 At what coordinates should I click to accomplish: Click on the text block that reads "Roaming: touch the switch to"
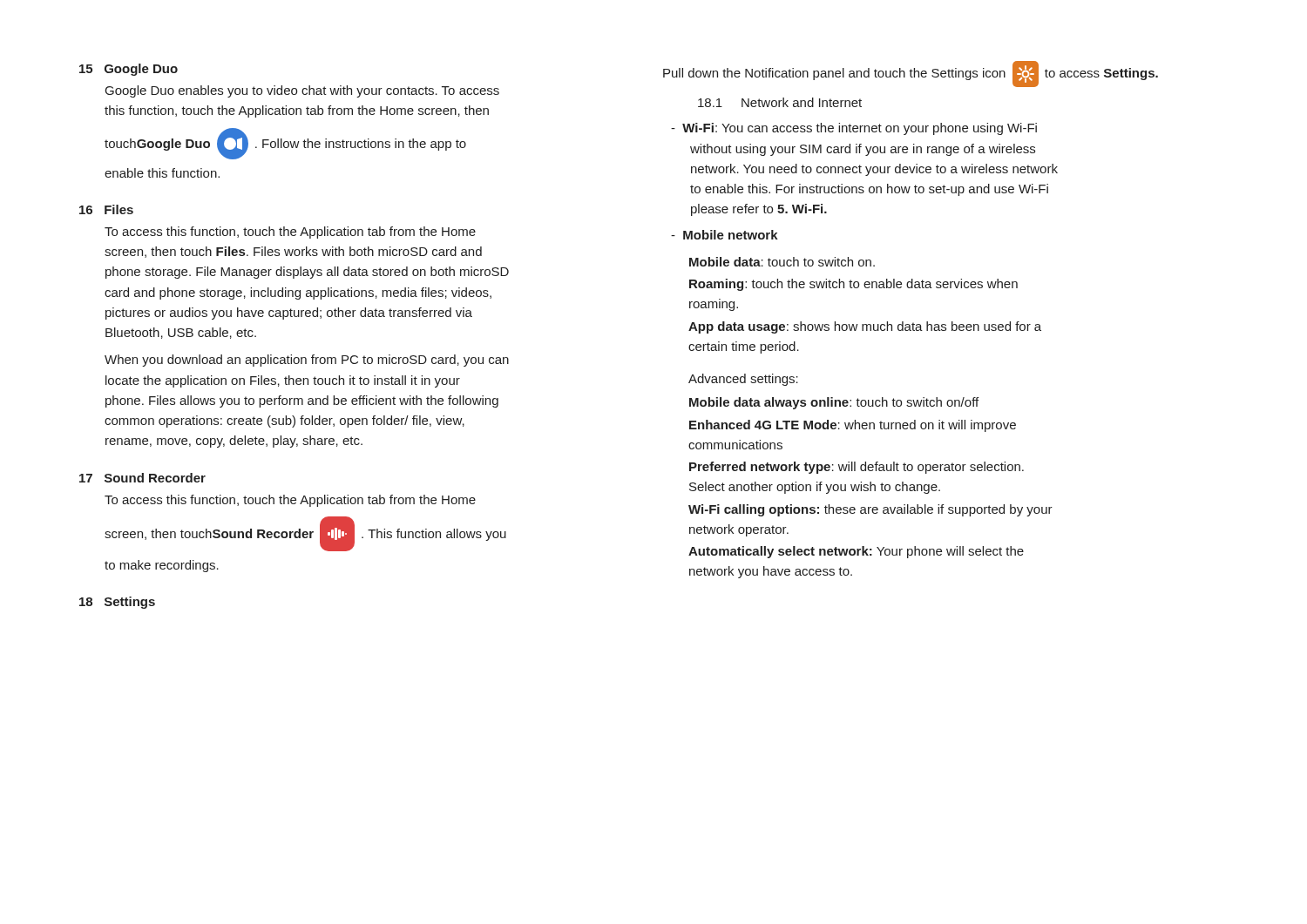point(853,294)
